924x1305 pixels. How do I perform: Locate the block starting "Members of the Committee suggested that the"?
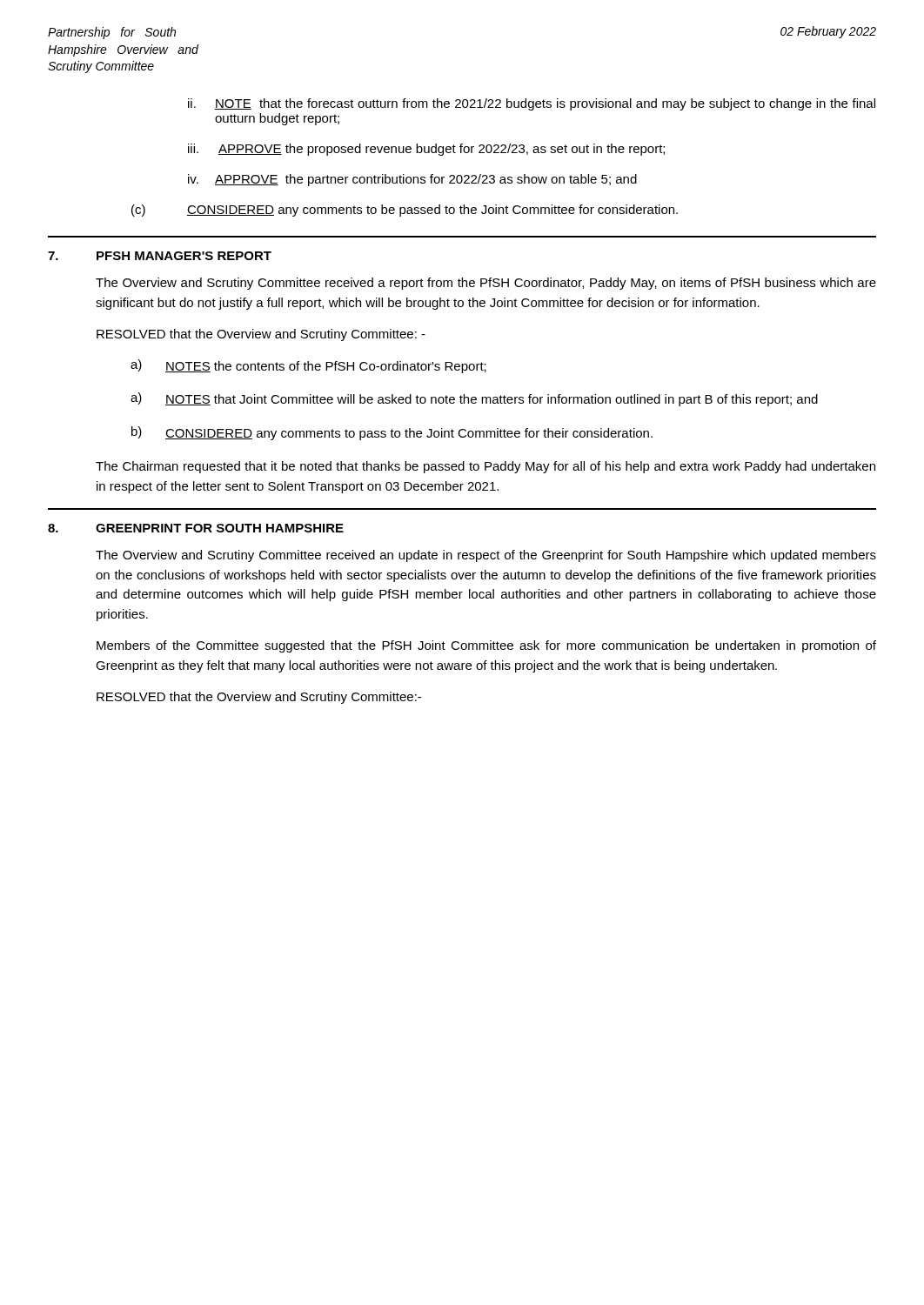(486, 655)
